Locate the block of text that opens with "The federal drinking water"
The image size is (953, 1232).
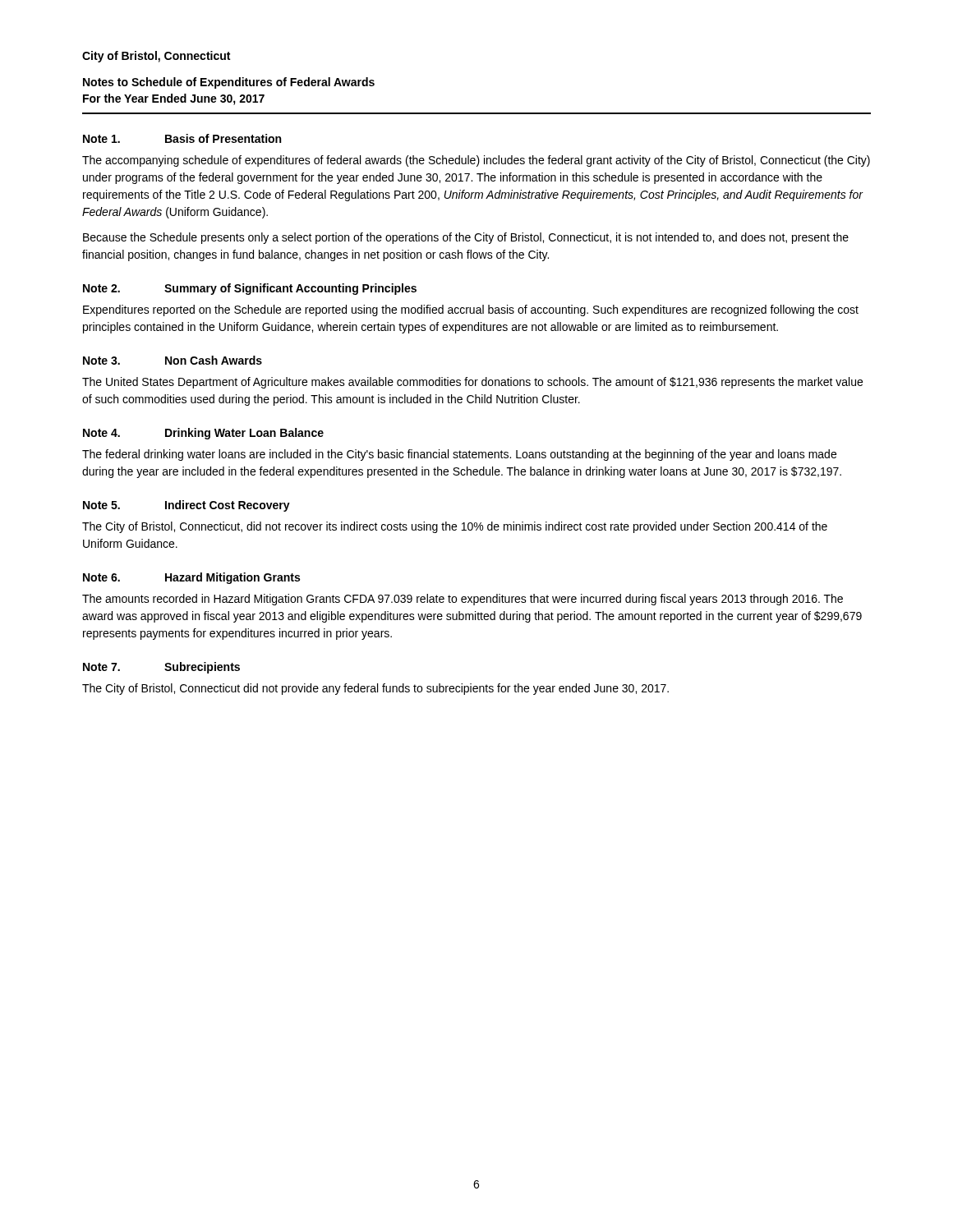click(x=476, y=463)
